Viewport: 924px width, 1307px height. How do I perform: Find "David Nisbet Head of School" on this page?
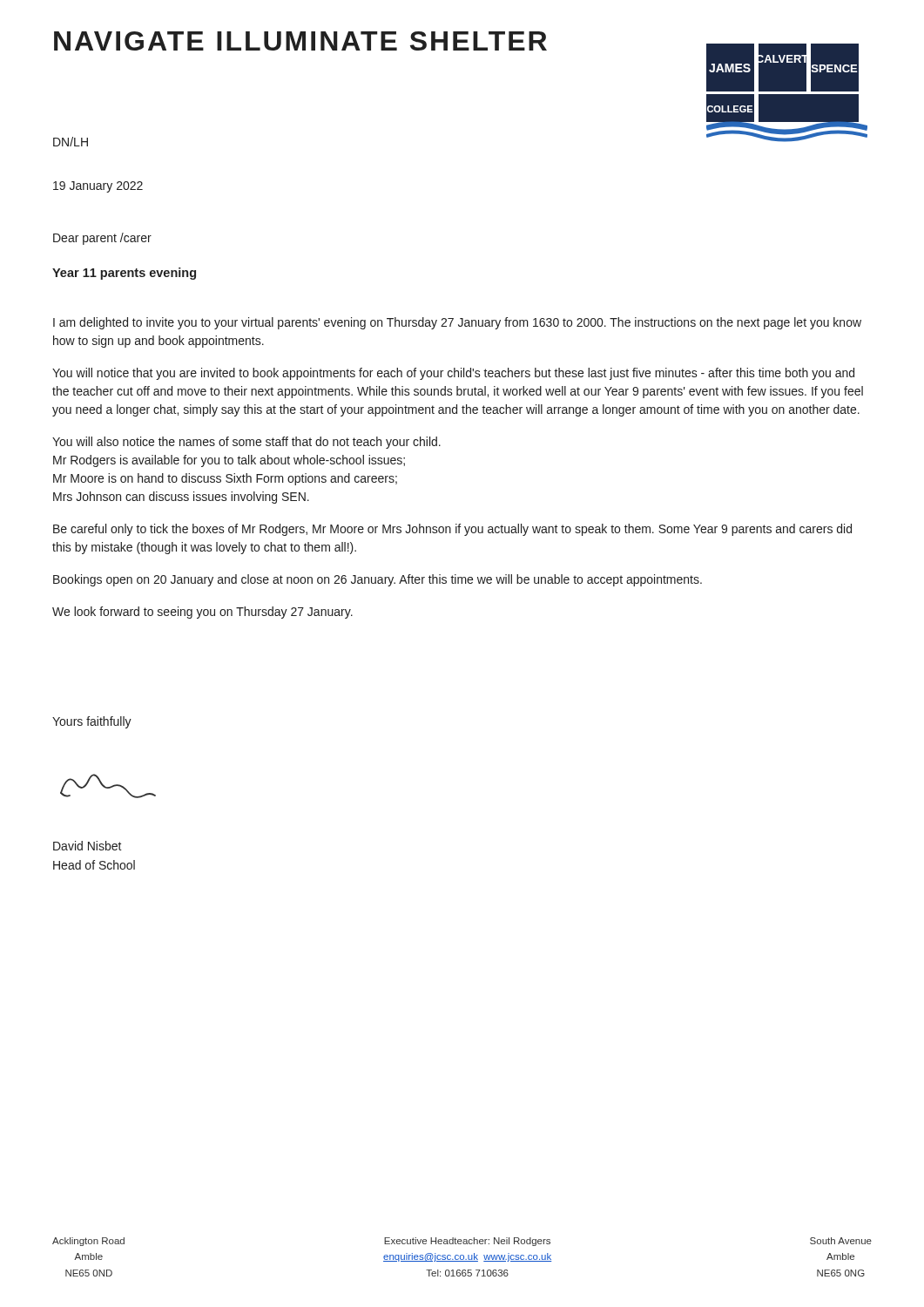point(94,856)
